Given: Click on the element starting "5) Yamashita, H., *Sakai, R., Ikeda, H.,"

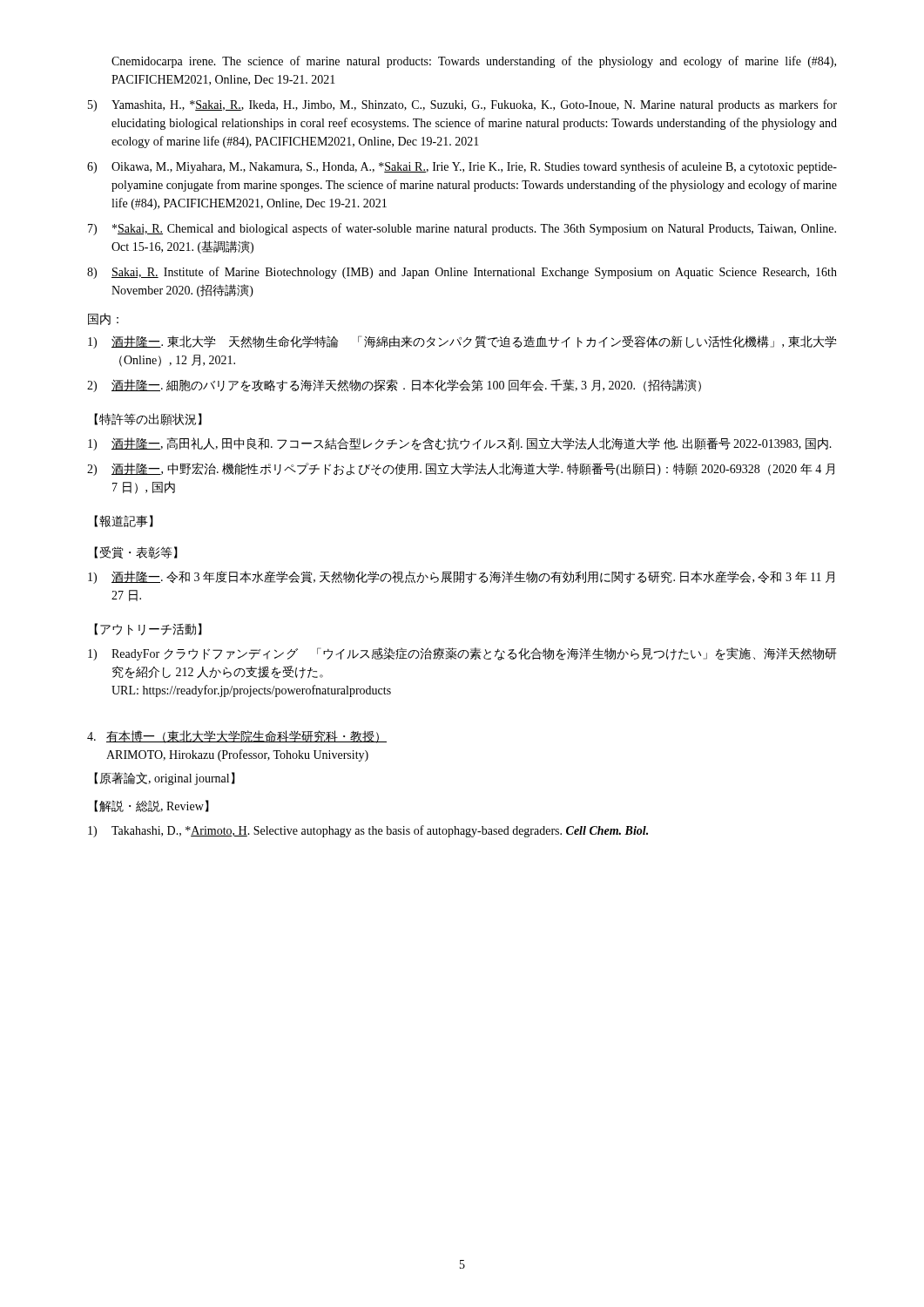Looking at the screenshot, I should pyautogui.click(x=462, y=123).
